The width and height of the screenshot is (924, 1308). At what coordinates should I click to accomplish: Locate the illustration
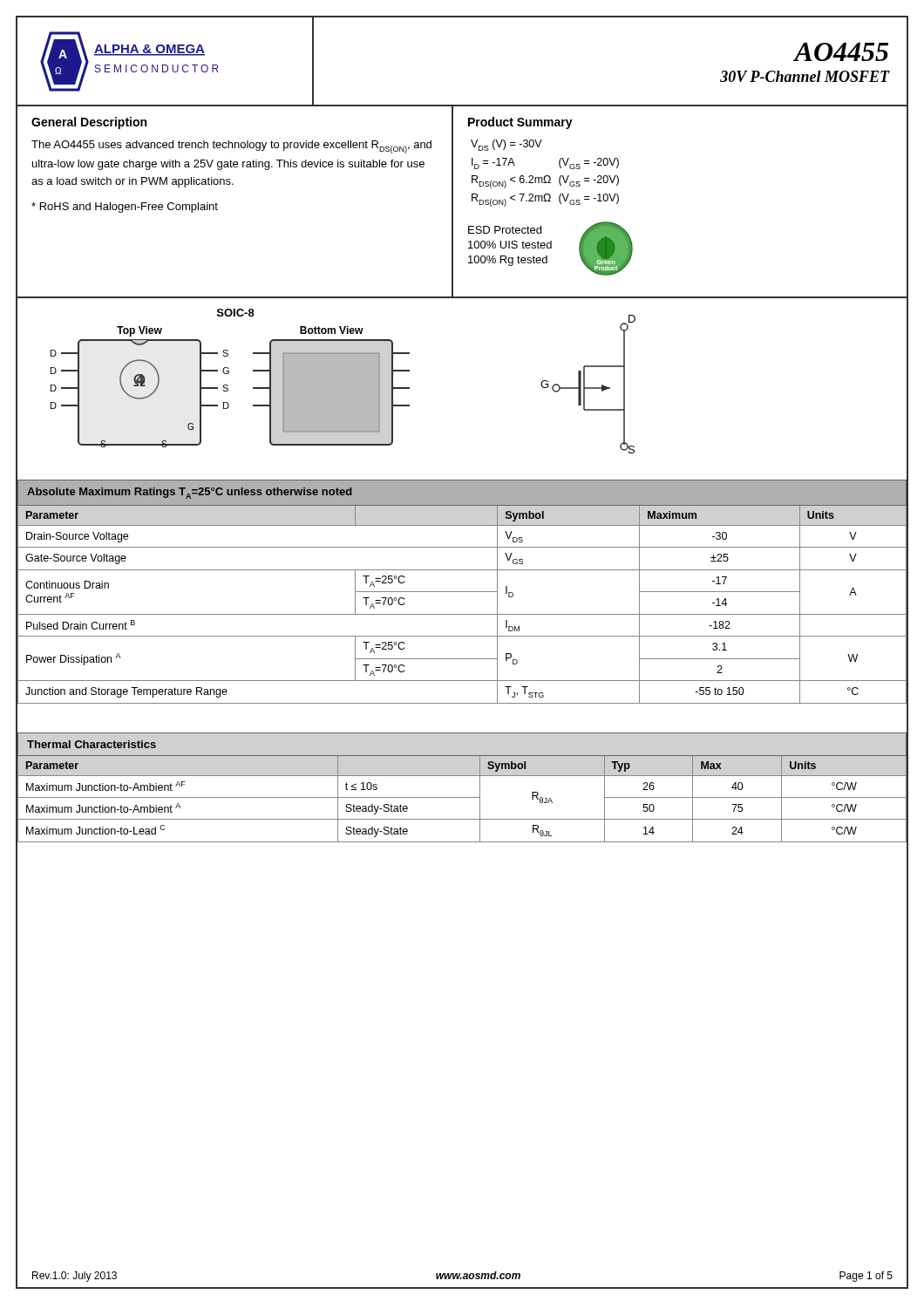click(605, 250)
